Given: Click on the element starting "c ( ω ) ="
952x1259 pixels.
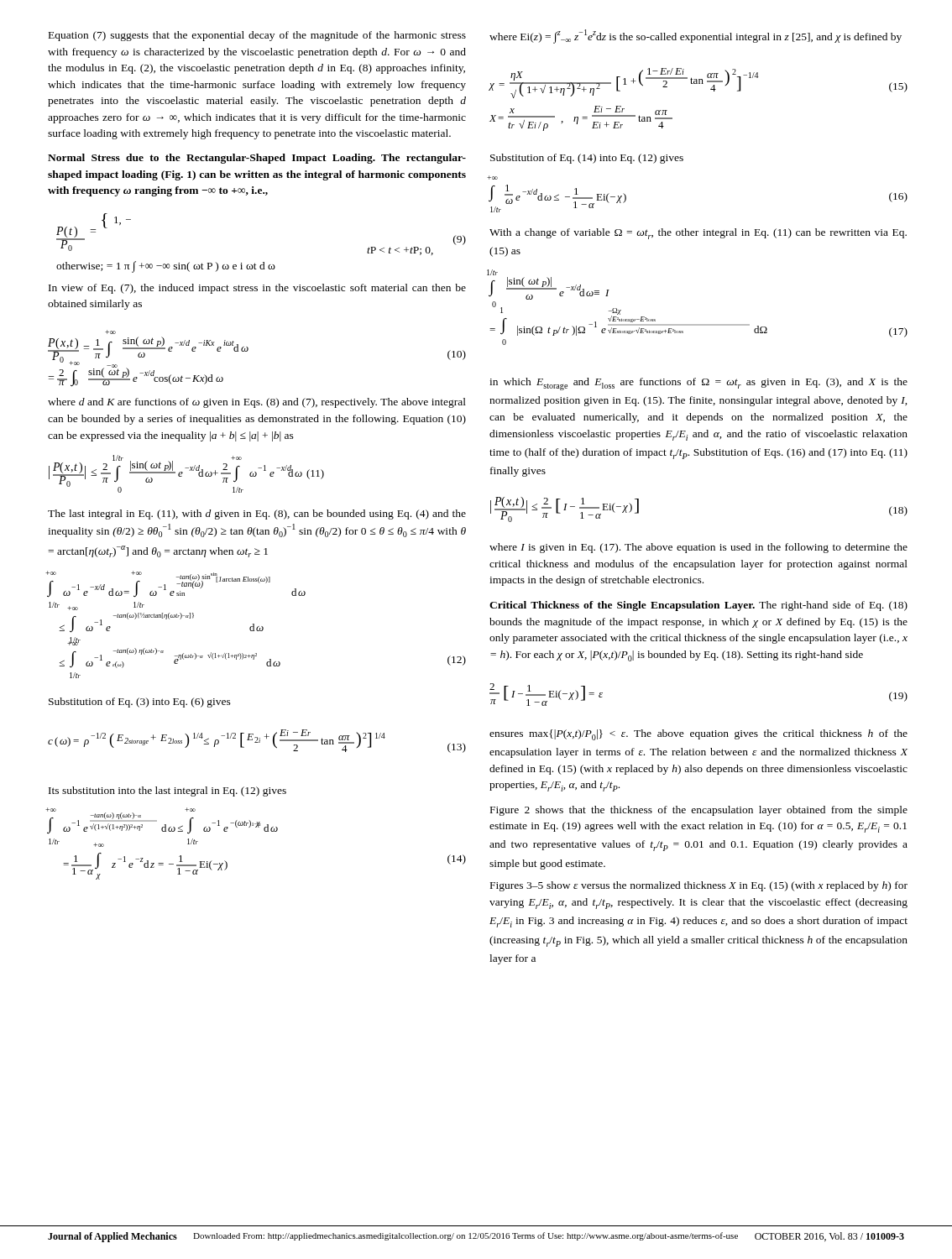Looking at the screenshot, I should tap(257, 747).
